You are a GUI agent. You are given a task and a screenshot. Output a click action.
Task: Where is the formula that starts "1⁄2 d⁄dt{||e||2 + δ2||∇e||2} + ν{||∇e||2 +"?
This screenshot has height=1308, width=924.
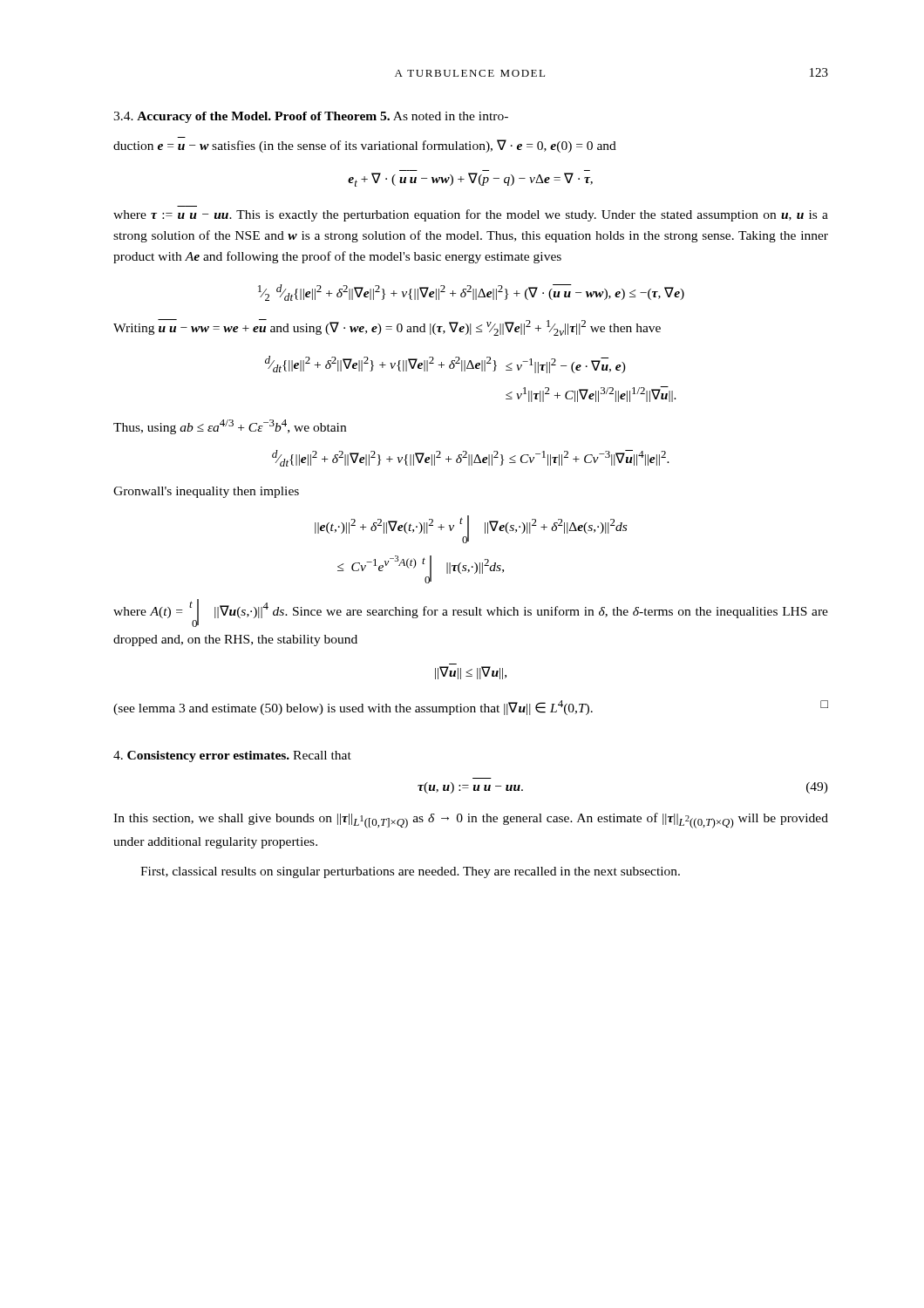pos(471,292)
